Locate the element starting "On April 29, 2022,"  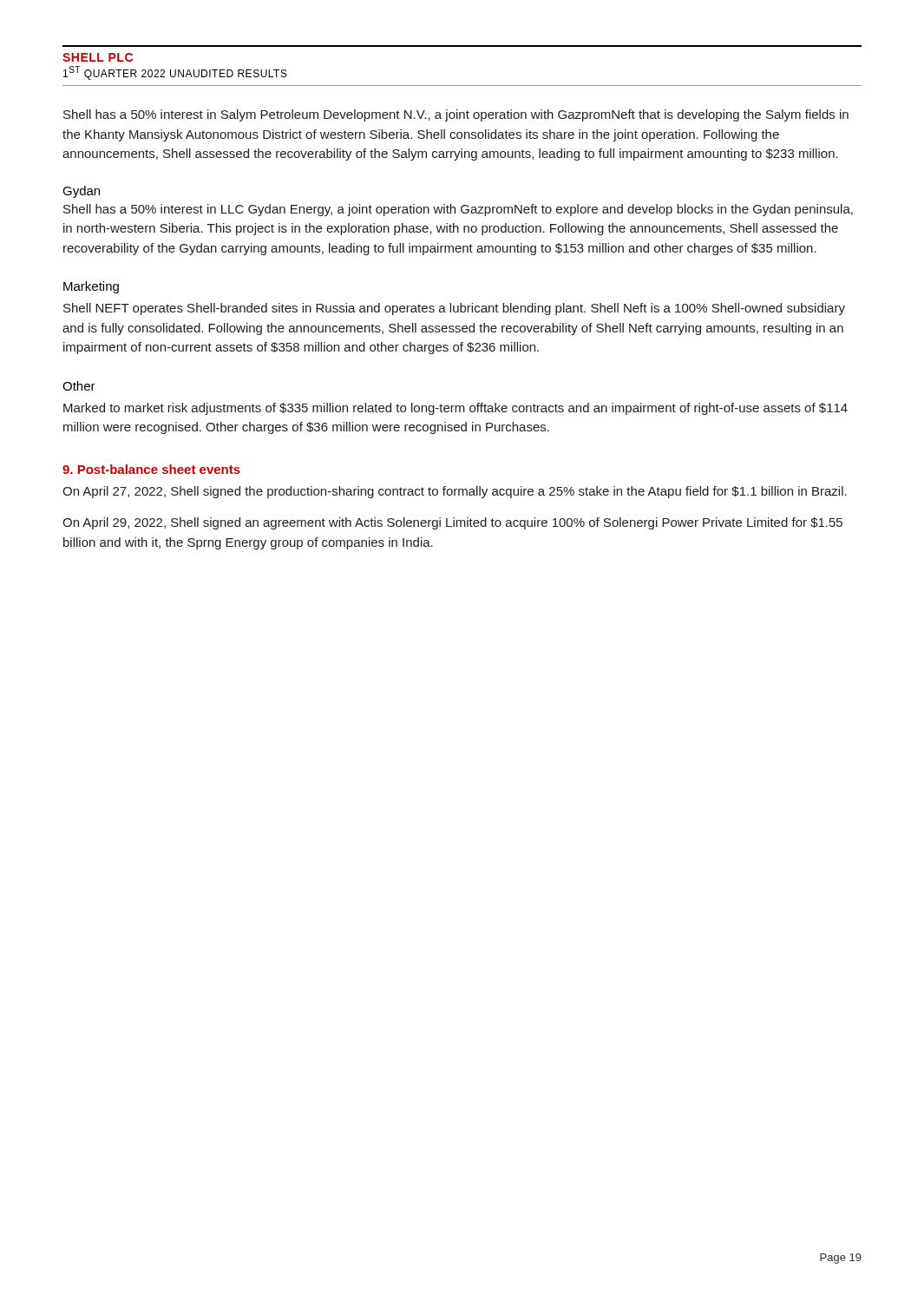pos(453,532)
